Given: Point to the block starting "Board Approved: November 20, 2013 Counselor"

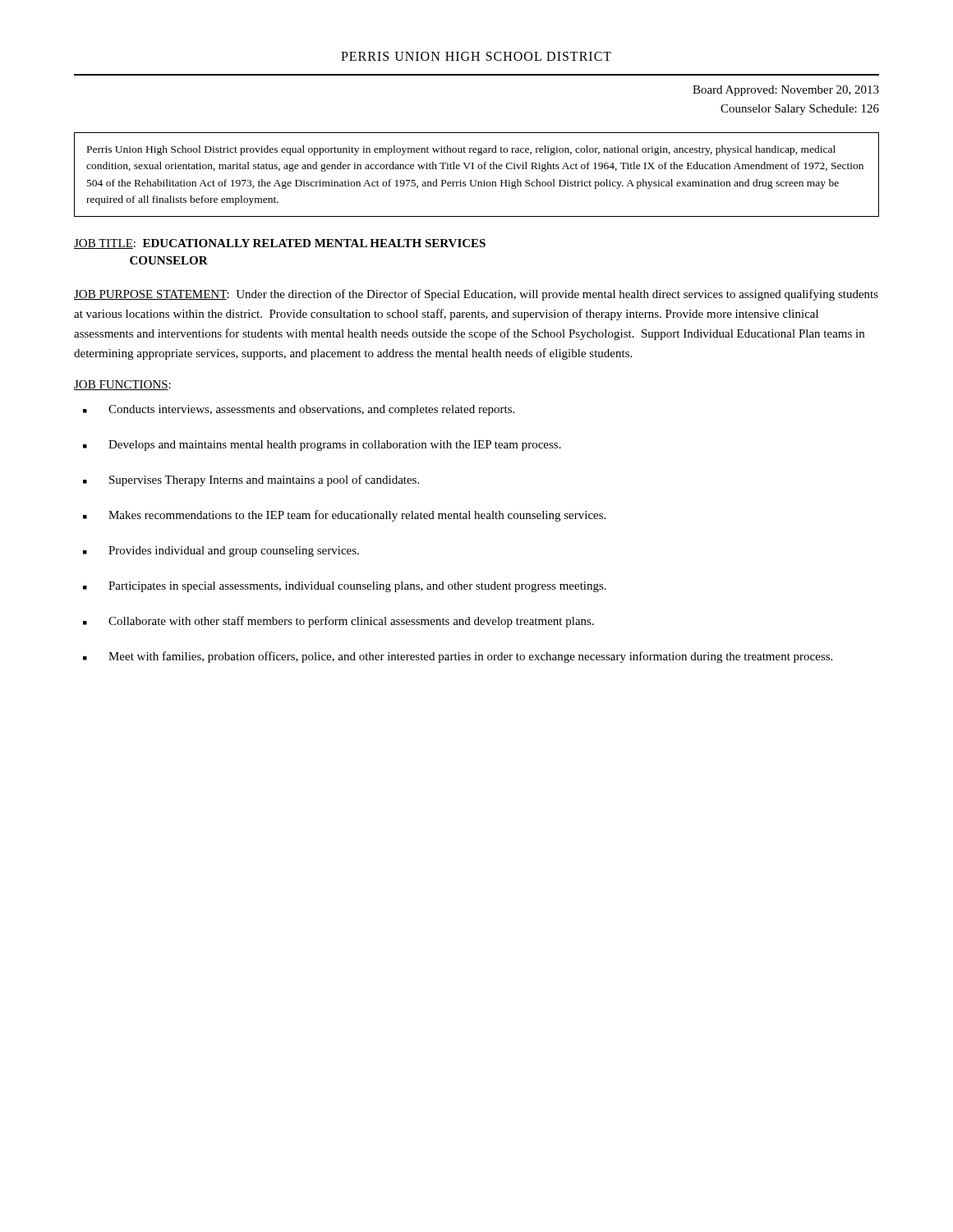Looking at the screenshot, I should pyautogui.click(x=786, y=99).
